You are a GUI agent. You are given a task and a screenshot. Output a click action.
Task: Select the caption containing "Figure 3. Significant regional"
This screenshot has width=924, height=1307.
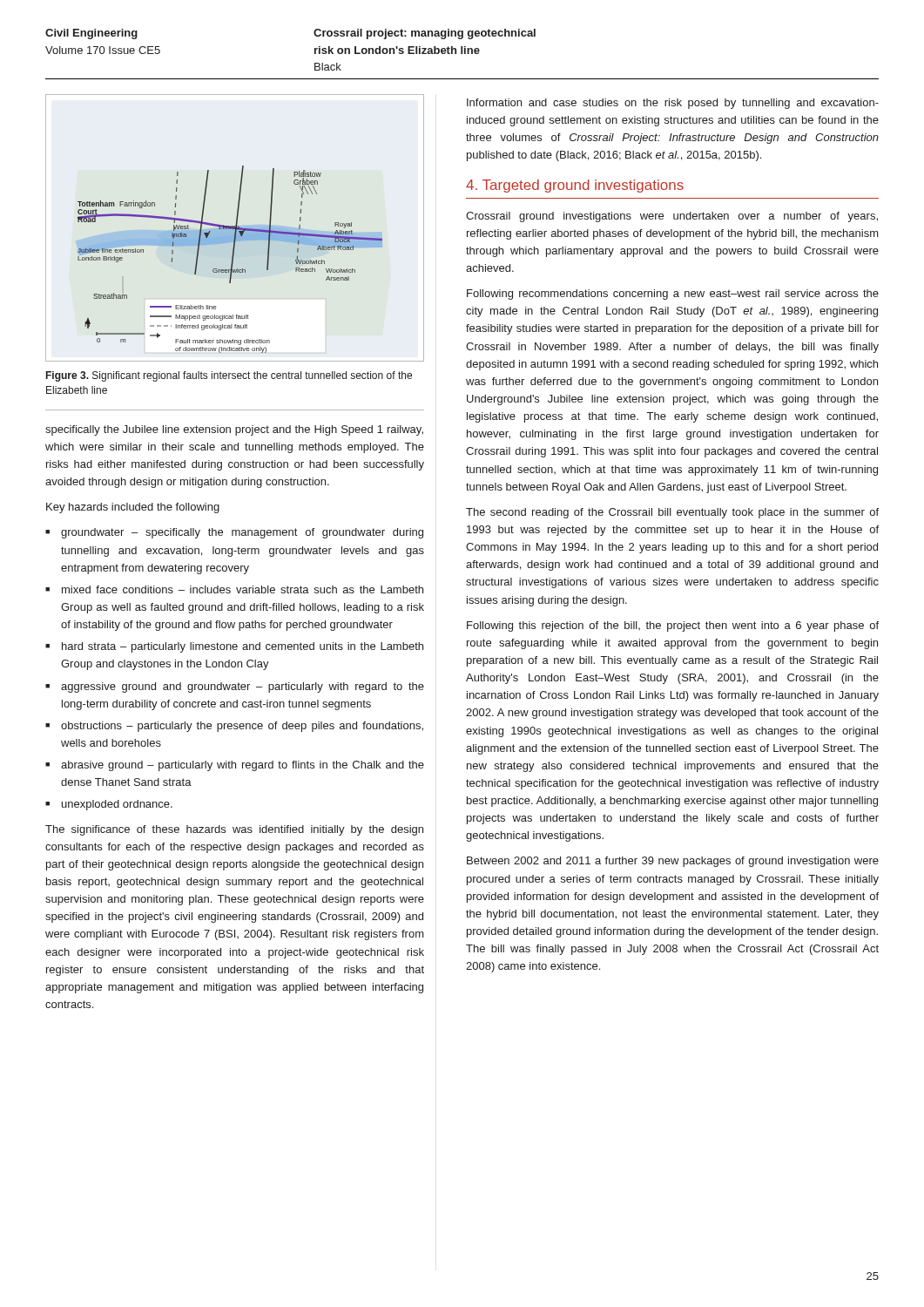point(229,383)
